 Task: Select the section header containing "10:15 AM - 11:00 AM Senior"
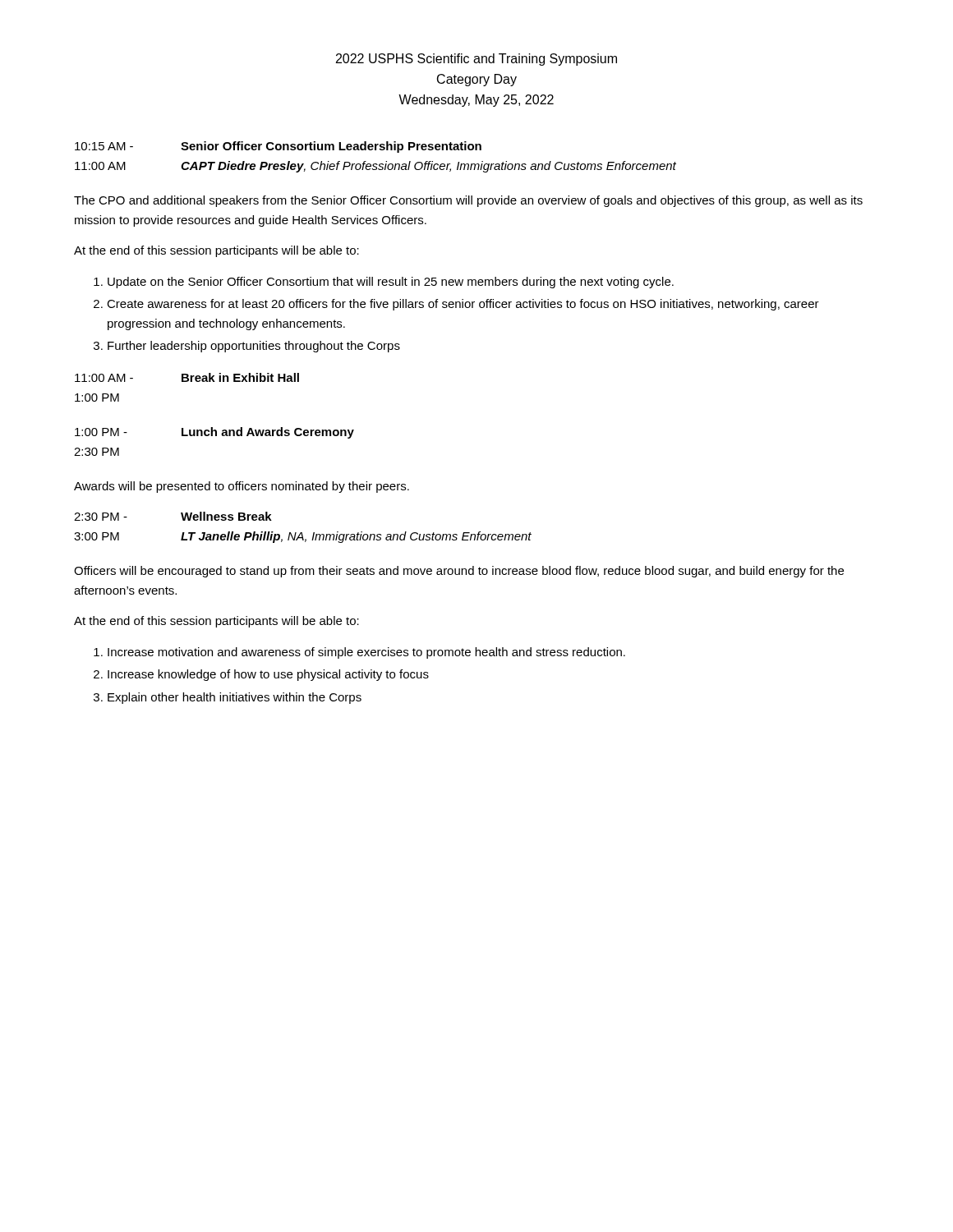(476, 156)
